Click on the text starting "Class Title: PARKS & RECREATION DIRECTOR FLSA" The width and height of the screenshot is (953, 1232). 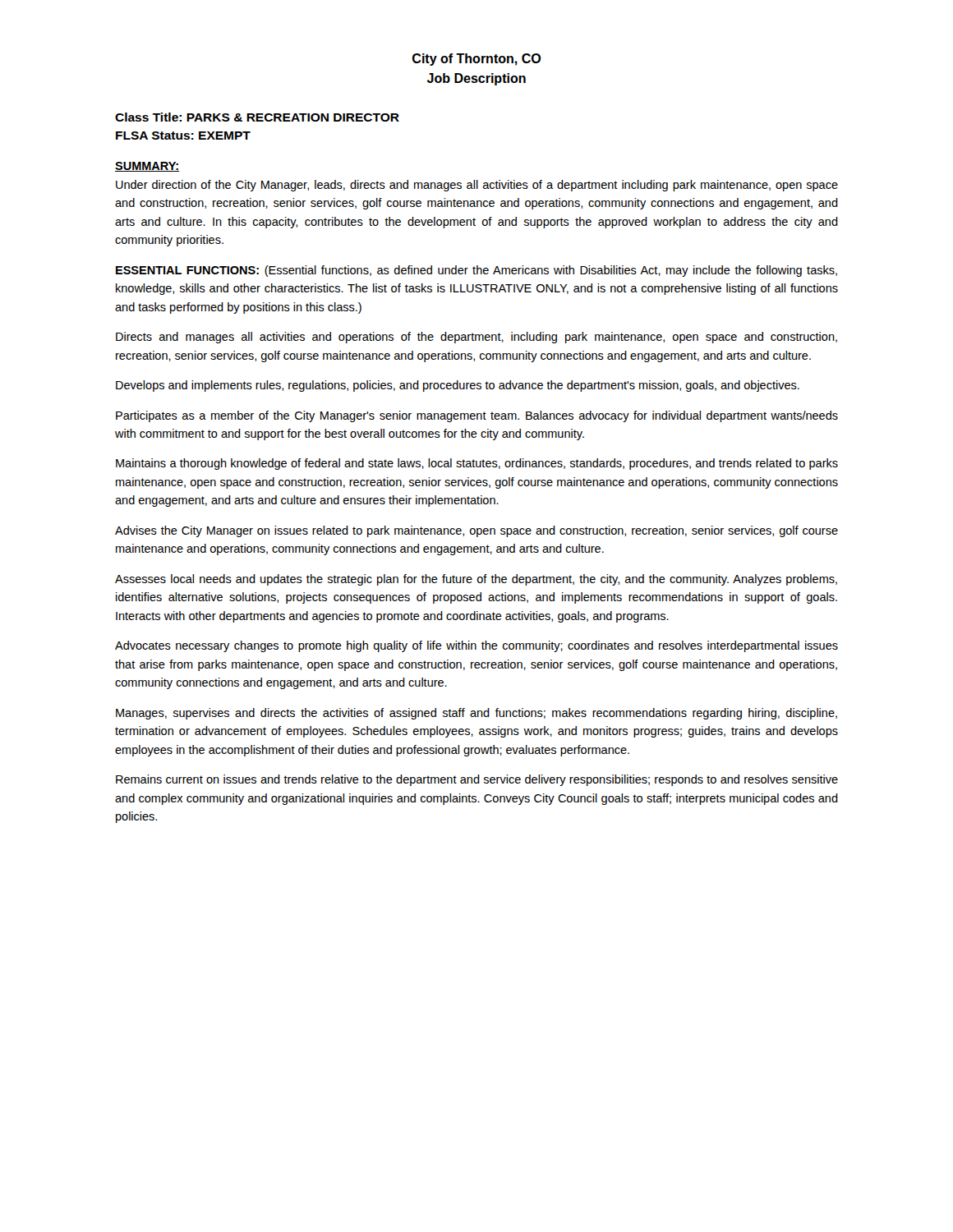tap(257, 126)
